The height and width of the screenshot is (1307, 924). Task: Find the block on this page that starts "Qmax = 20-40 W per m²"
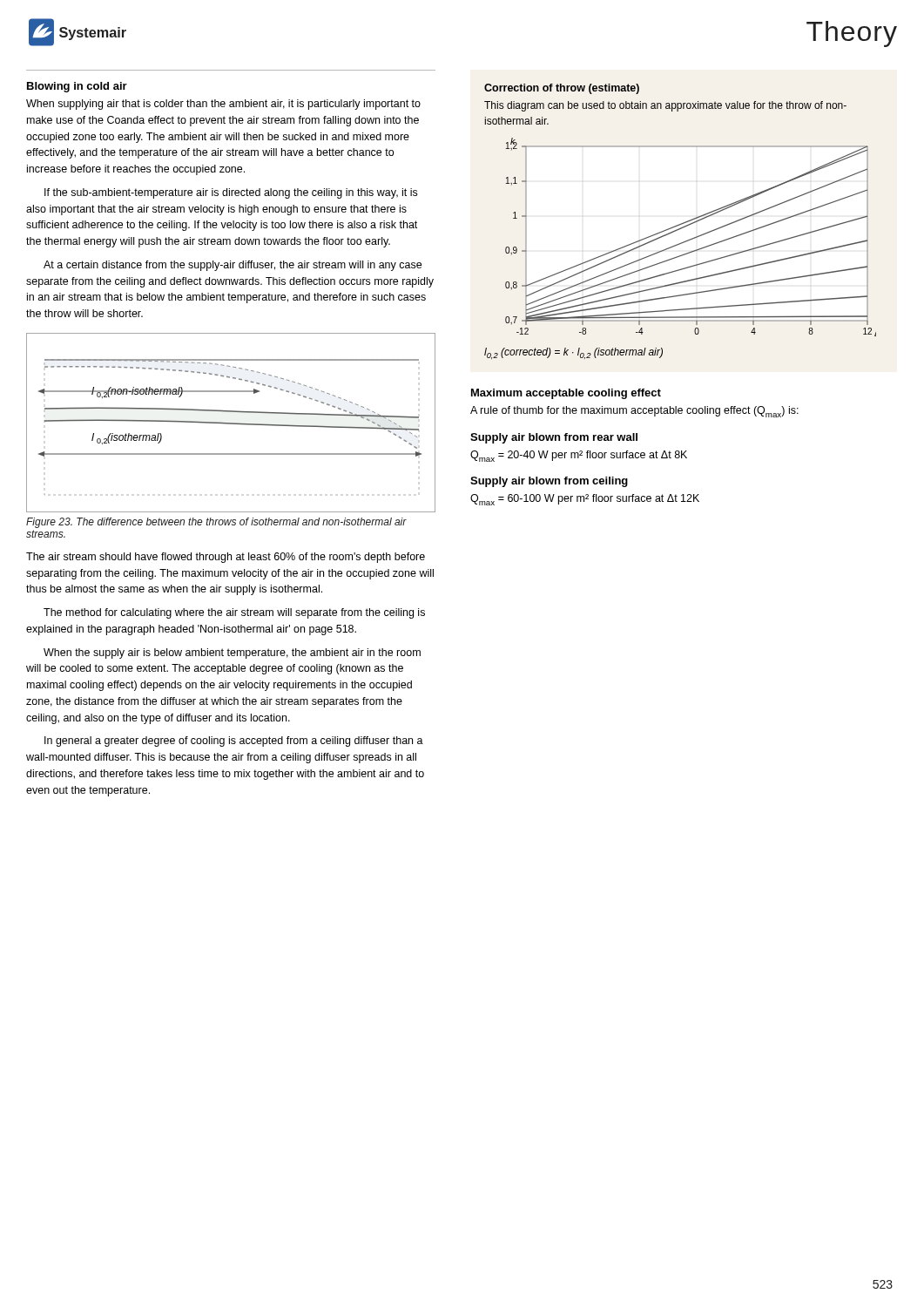point(579,455)
